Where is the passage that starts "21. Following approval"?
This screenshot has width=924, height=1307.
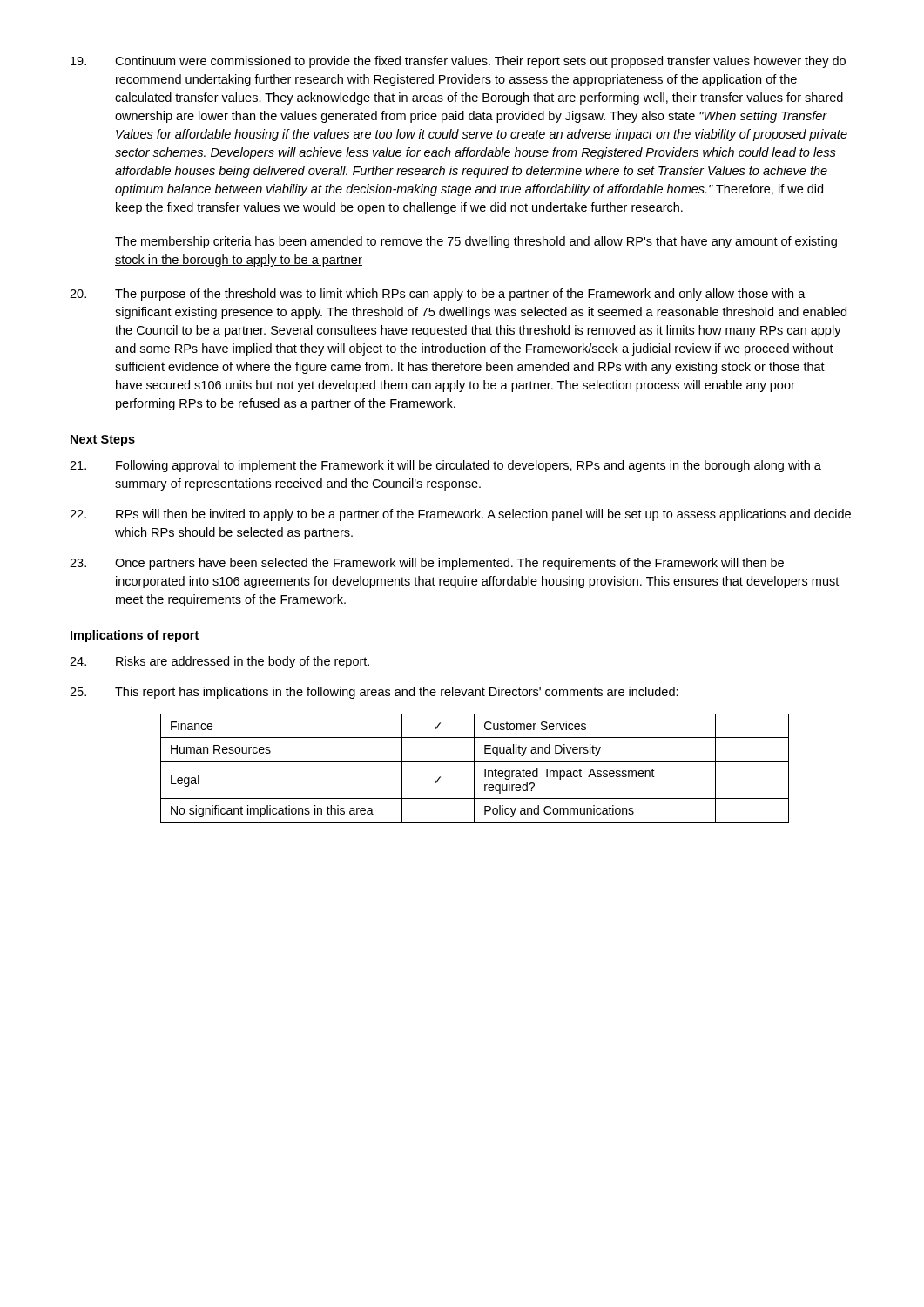(x=462, y=475)
